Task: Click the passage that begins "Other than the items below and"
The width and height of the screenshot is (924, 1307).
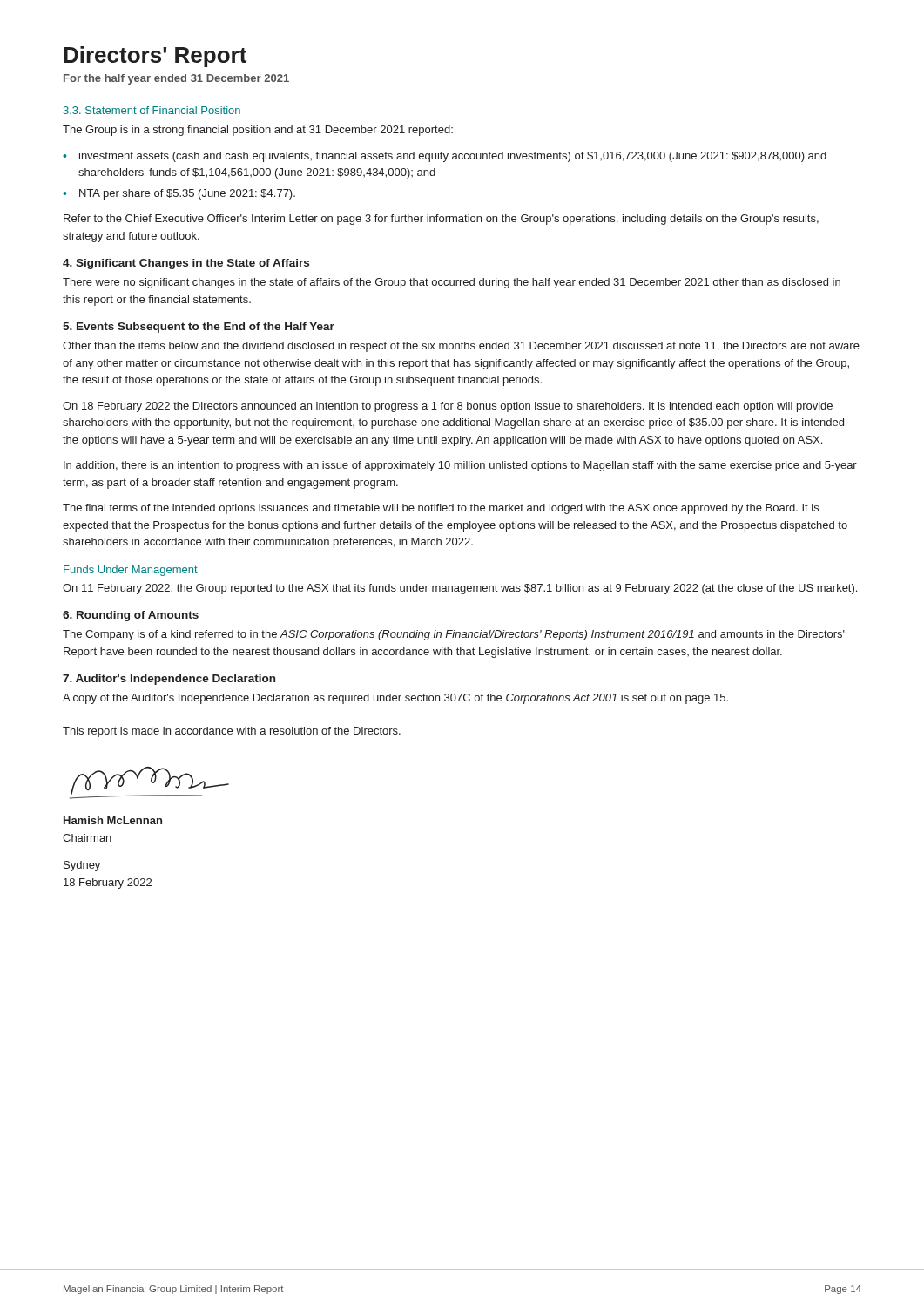Action: (x=461, y=362)
